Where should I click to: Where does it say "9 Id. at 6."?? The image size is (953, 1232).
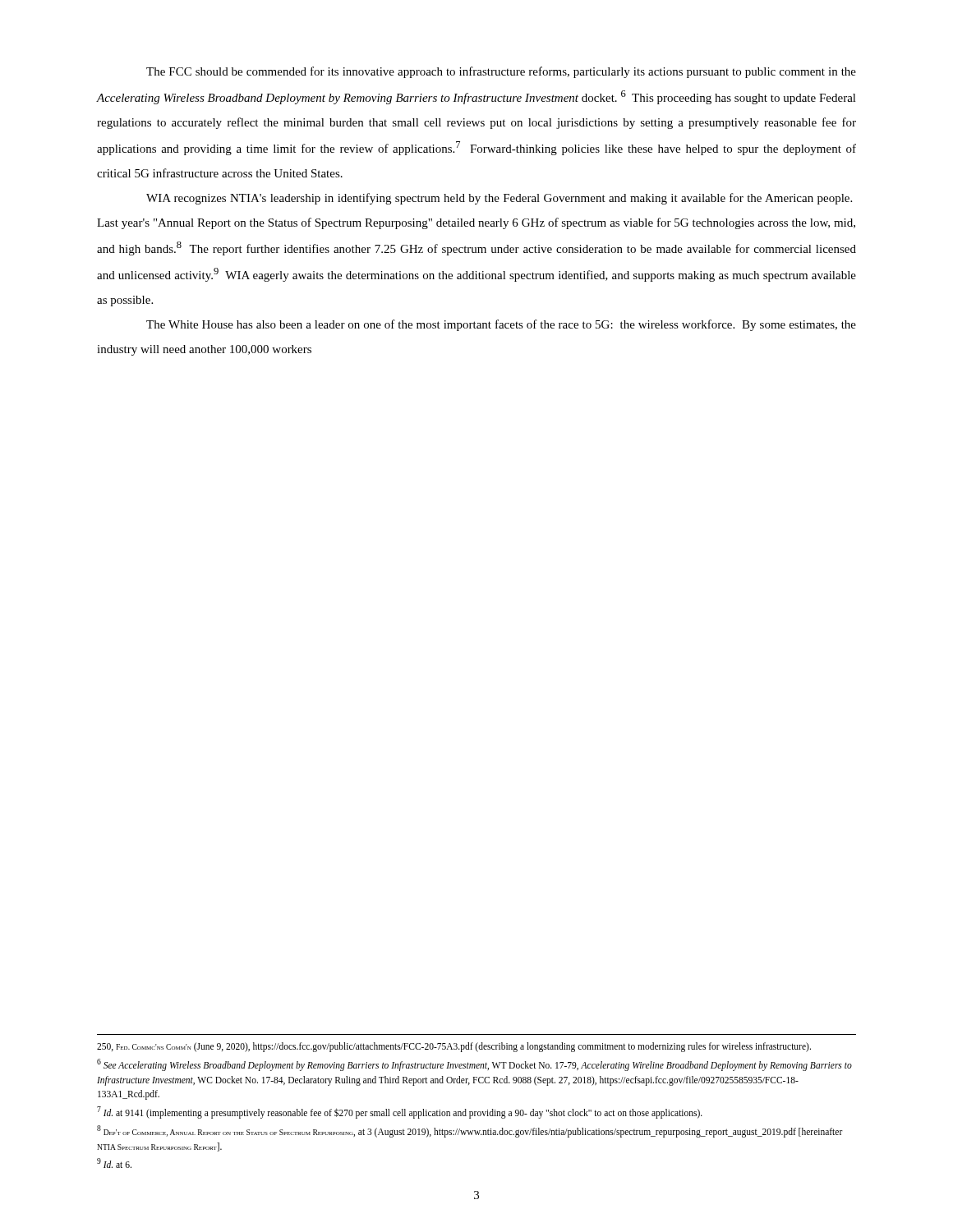(x=115, y=1163)
